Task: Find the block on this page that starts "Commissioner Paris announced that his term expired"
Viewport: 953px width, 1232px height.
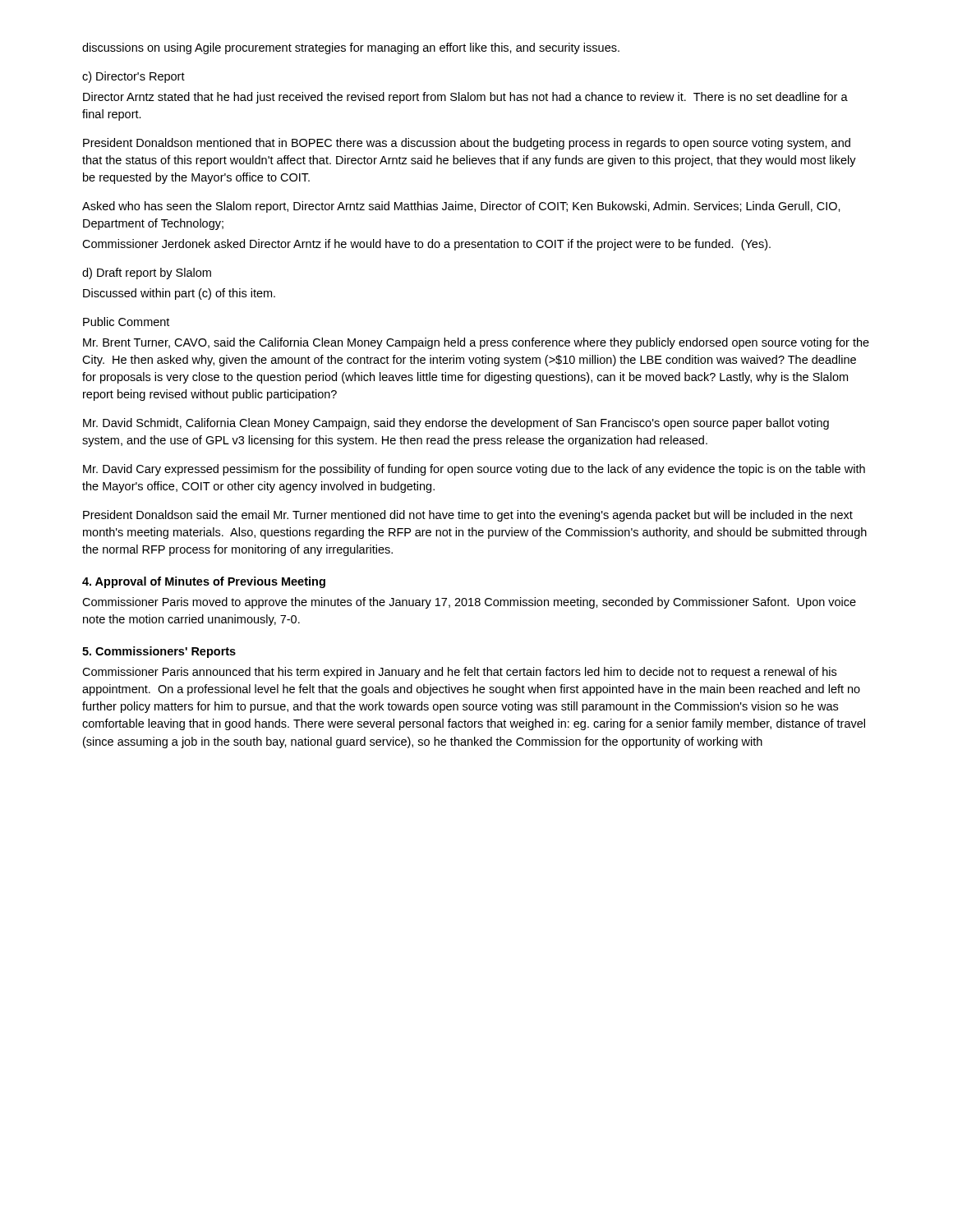Action: pyautogui.click(x=476, y=707)
